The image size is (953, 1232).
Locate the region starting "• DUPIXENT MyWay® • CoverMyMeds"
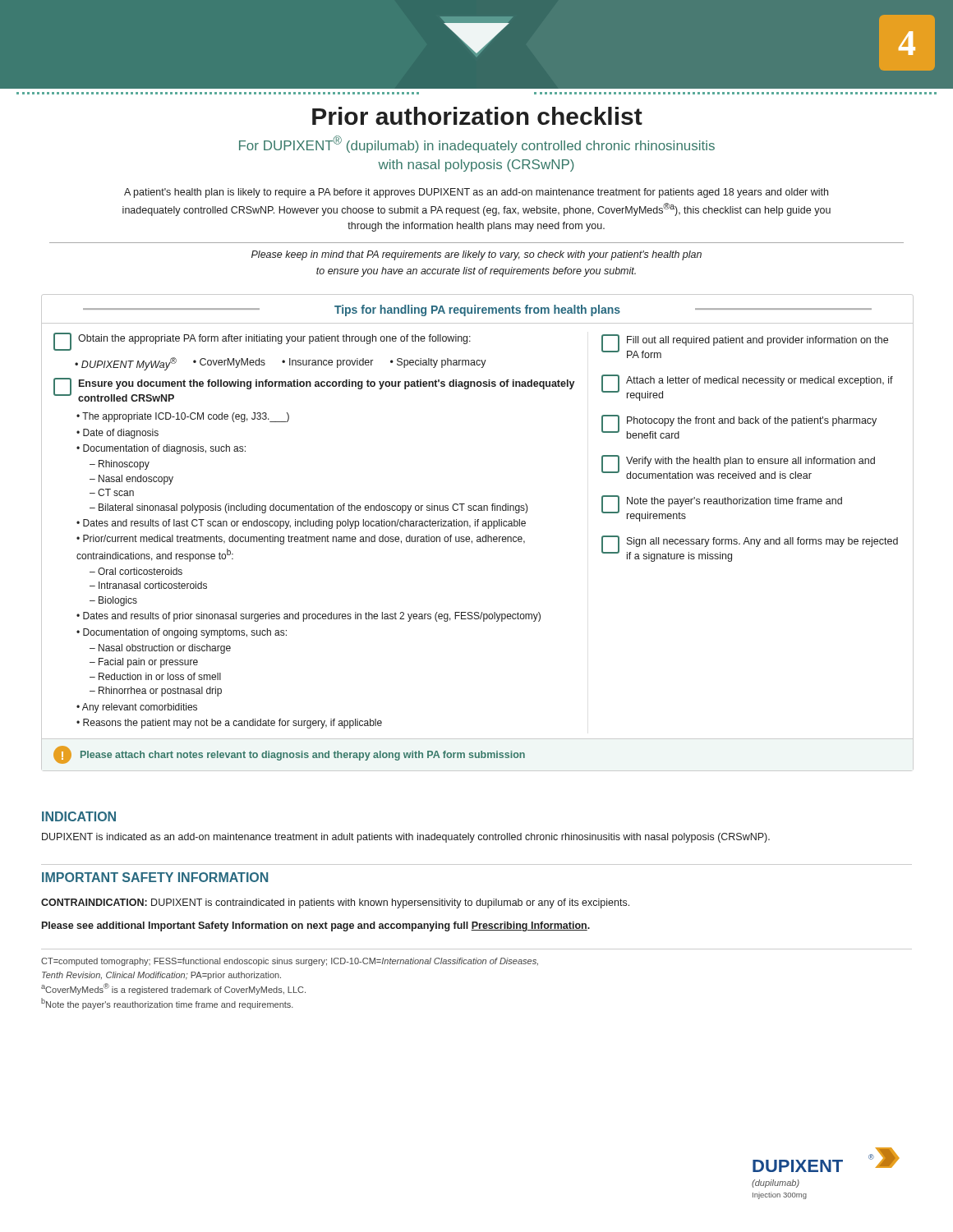(280, 364)
